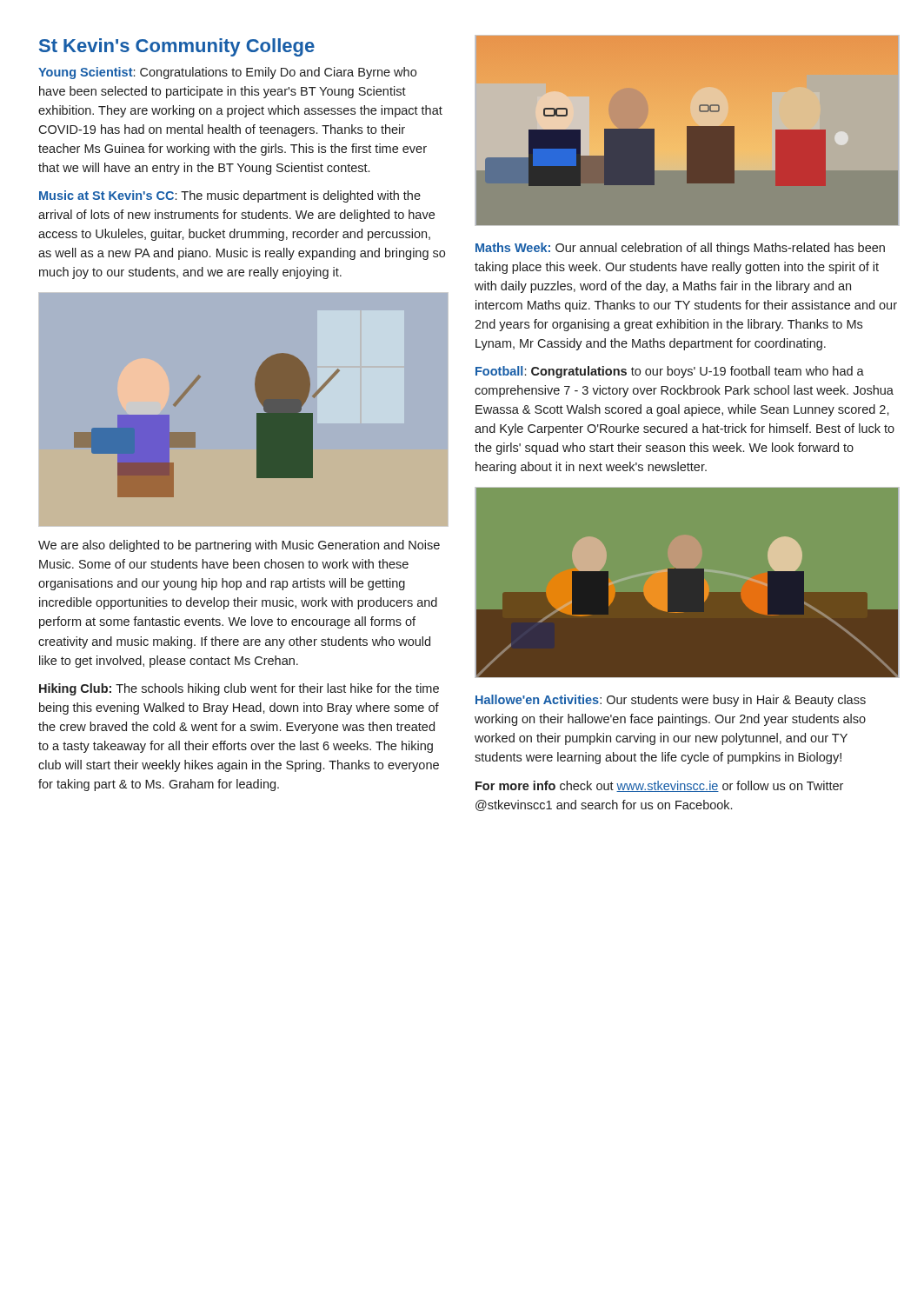
Task: Navigate to the text block starting "Hallowe'en Activities: Our students"
Action: coord(670,729)
